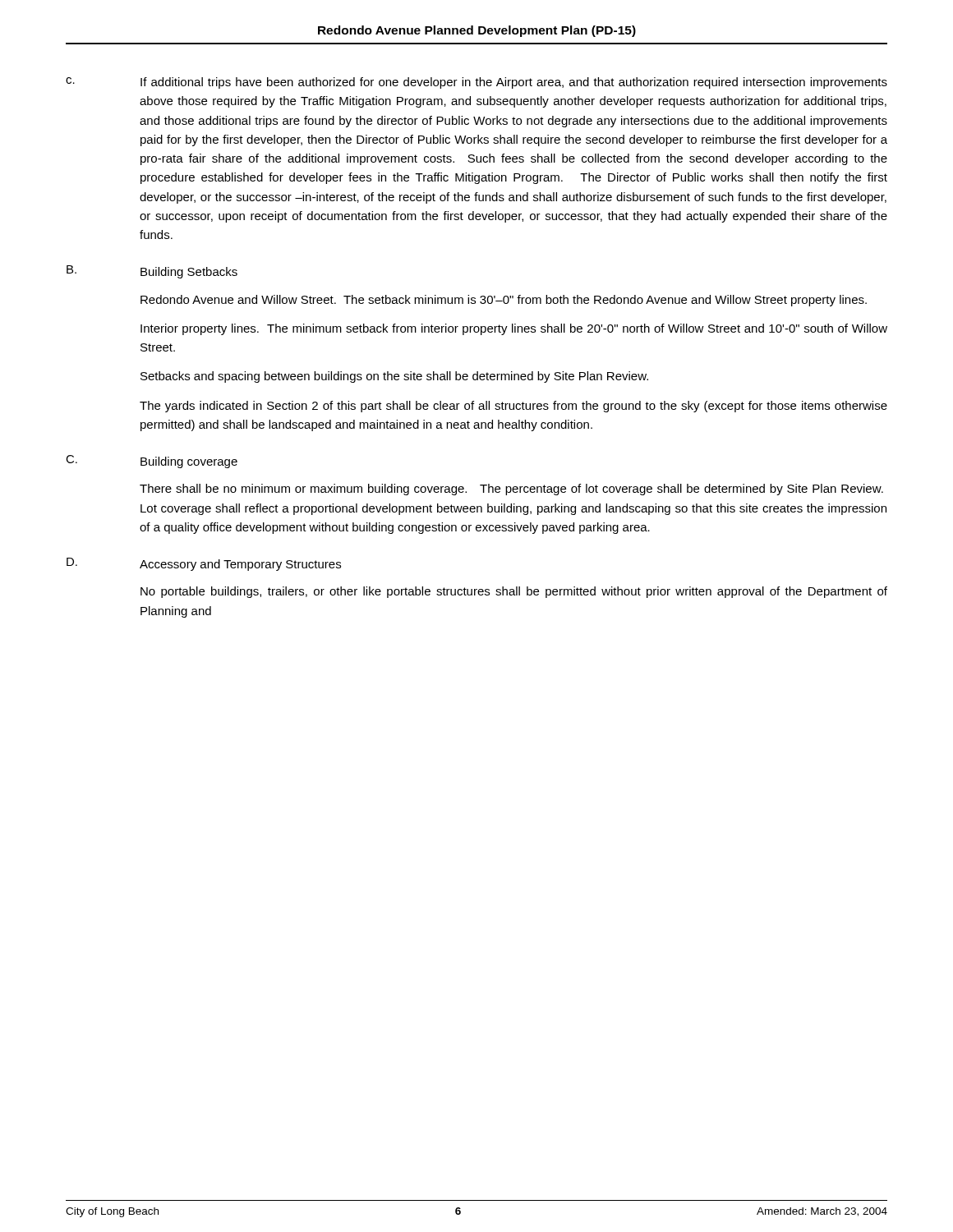Image resolution: width=953 pixels, height=1232 pixels.
Task: Find the section header that reads "Building coverage"
Action: pyautogui.click(x=189, y=461)
